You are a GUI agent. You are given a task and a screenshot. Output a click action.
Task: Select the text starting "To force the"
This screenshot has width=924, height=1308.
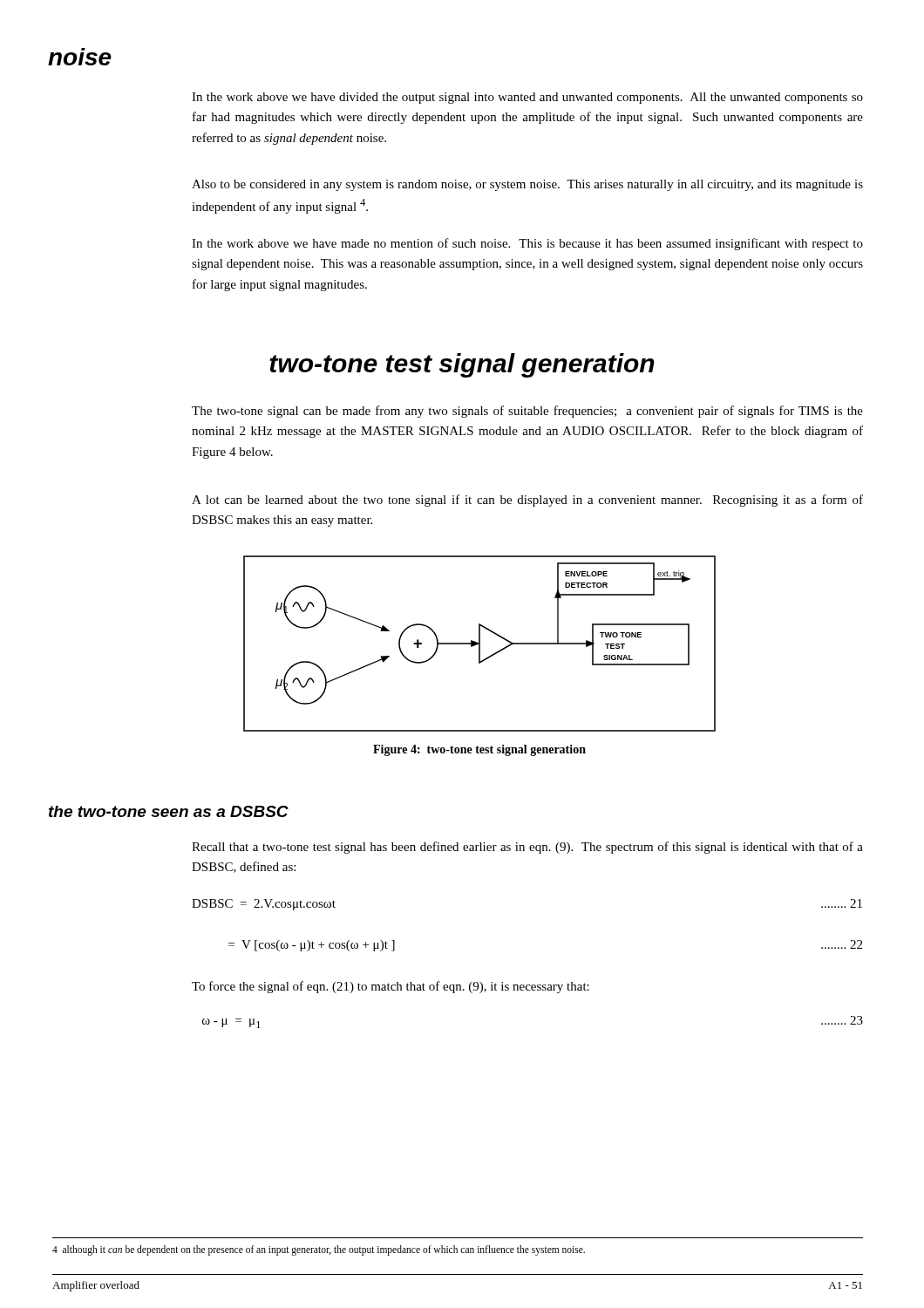pos(391,986)
